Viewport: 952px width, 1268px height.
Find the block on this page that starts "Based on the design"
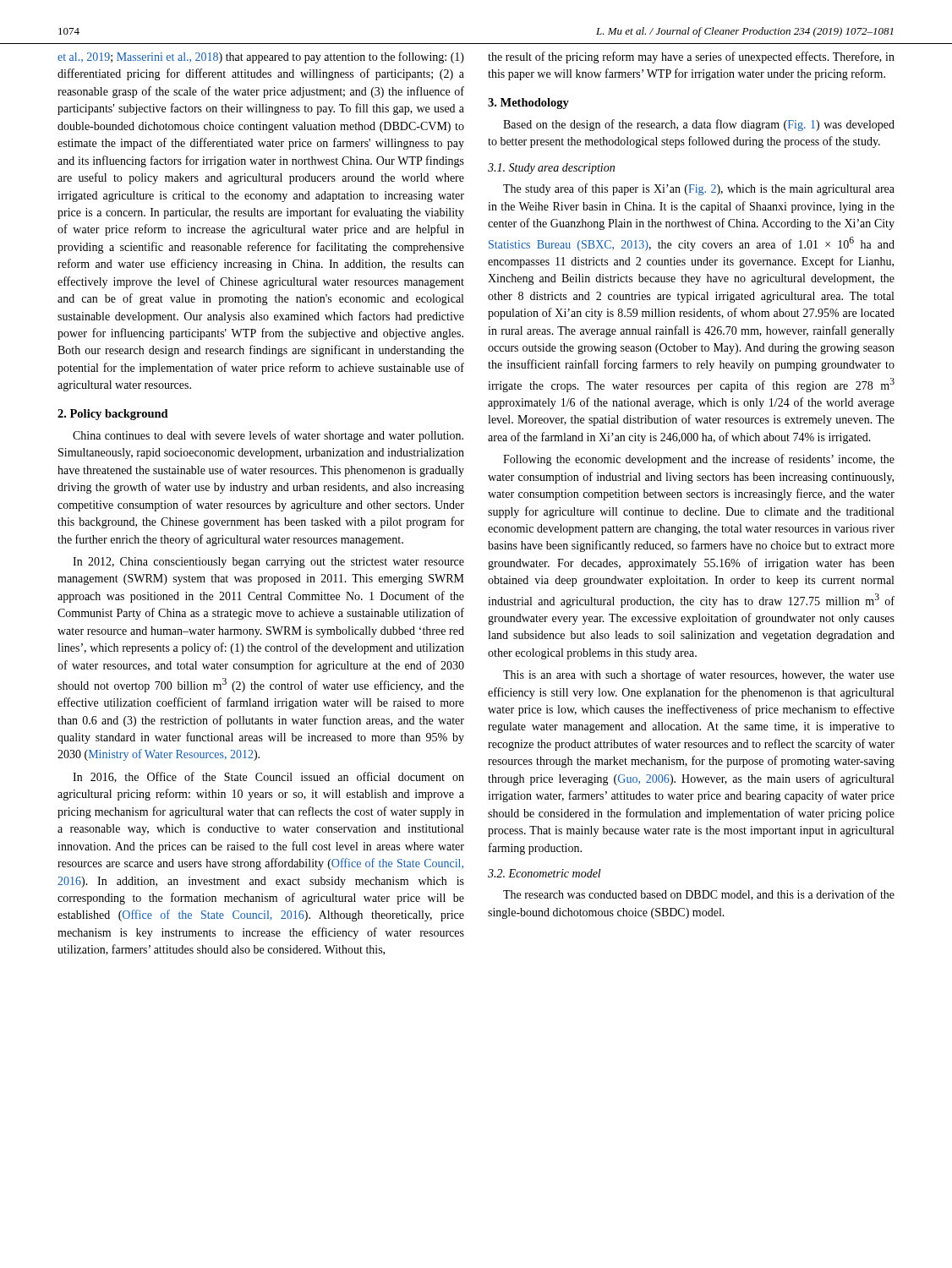click(x=691, y=134)
